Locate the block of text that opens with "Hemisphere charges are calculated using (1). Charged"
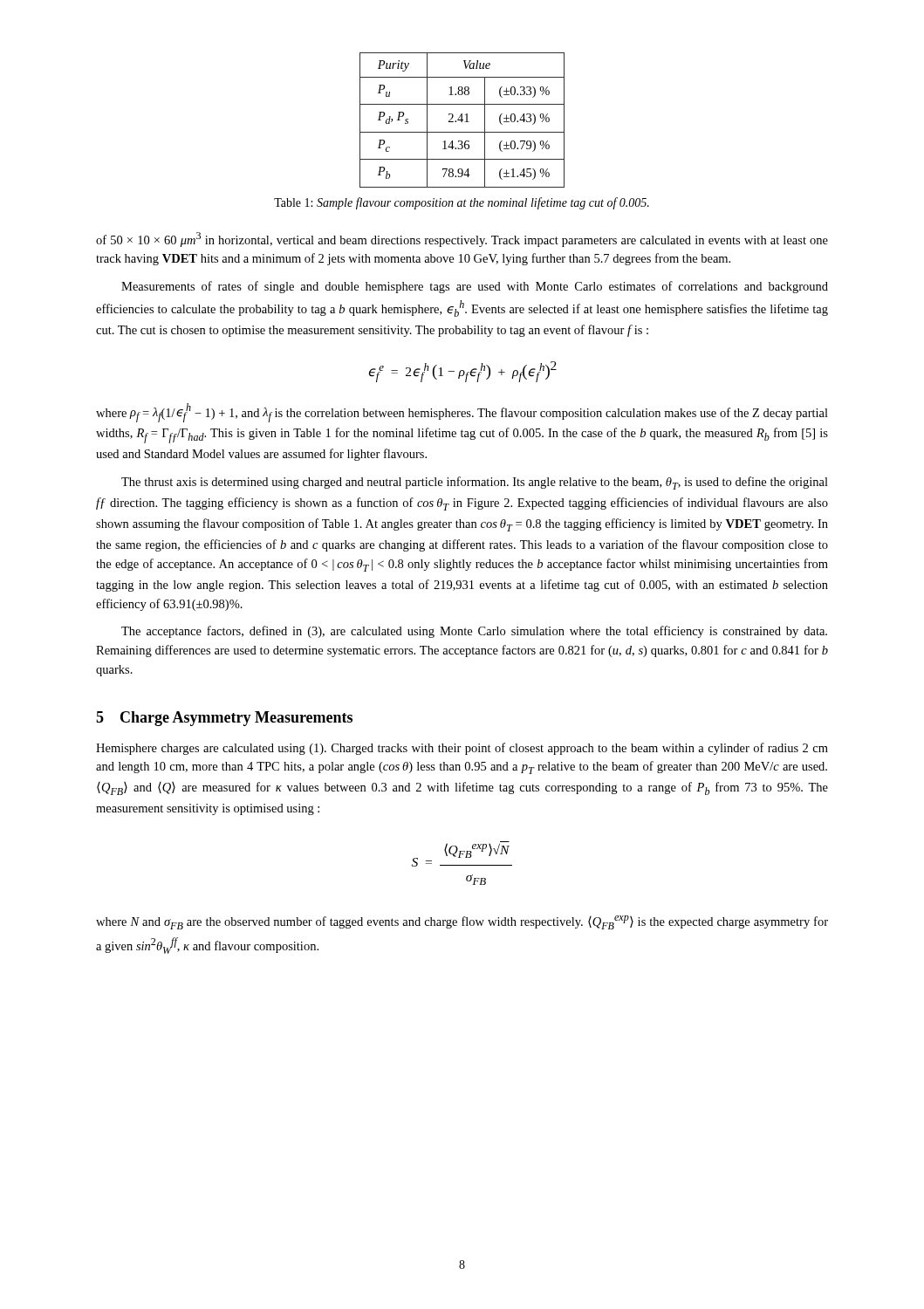The width and height of the screenshot is (924, 1309). [462, 778]
